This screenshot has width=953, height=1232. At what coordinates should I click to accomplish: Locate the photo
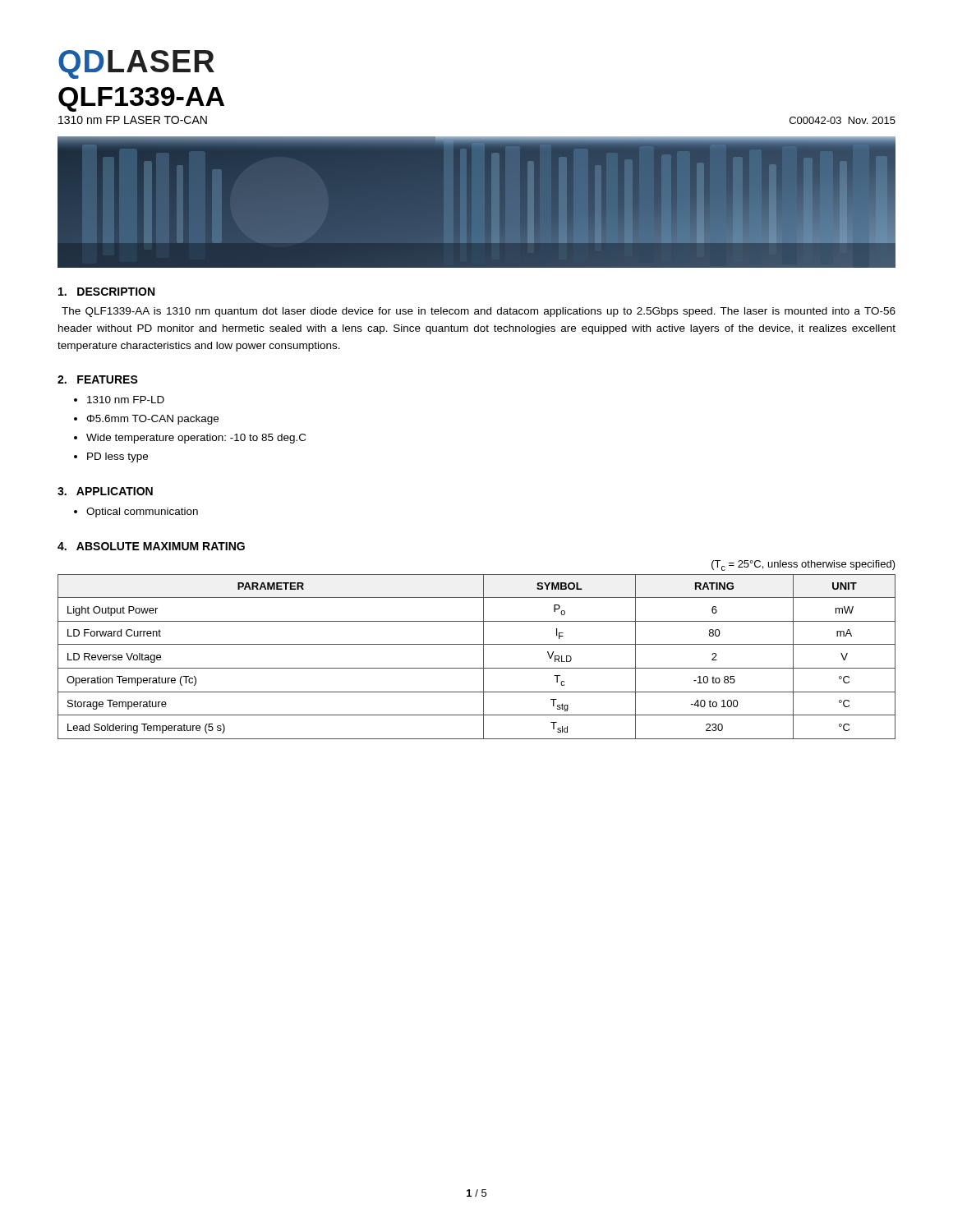coord(476,203)
